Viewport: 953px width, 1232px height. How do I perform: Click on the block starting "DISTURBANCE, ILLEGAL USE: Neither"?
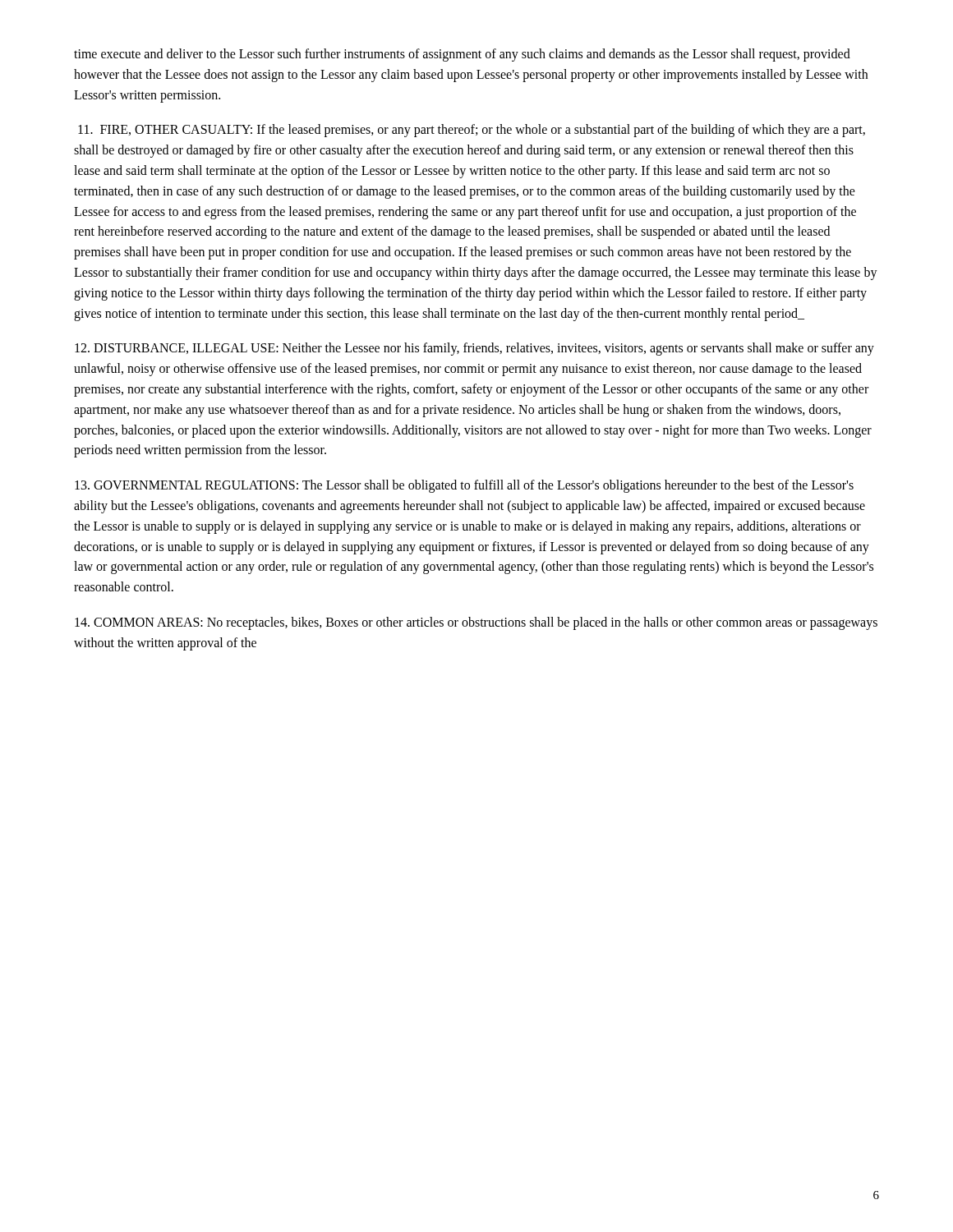point(474,399)
